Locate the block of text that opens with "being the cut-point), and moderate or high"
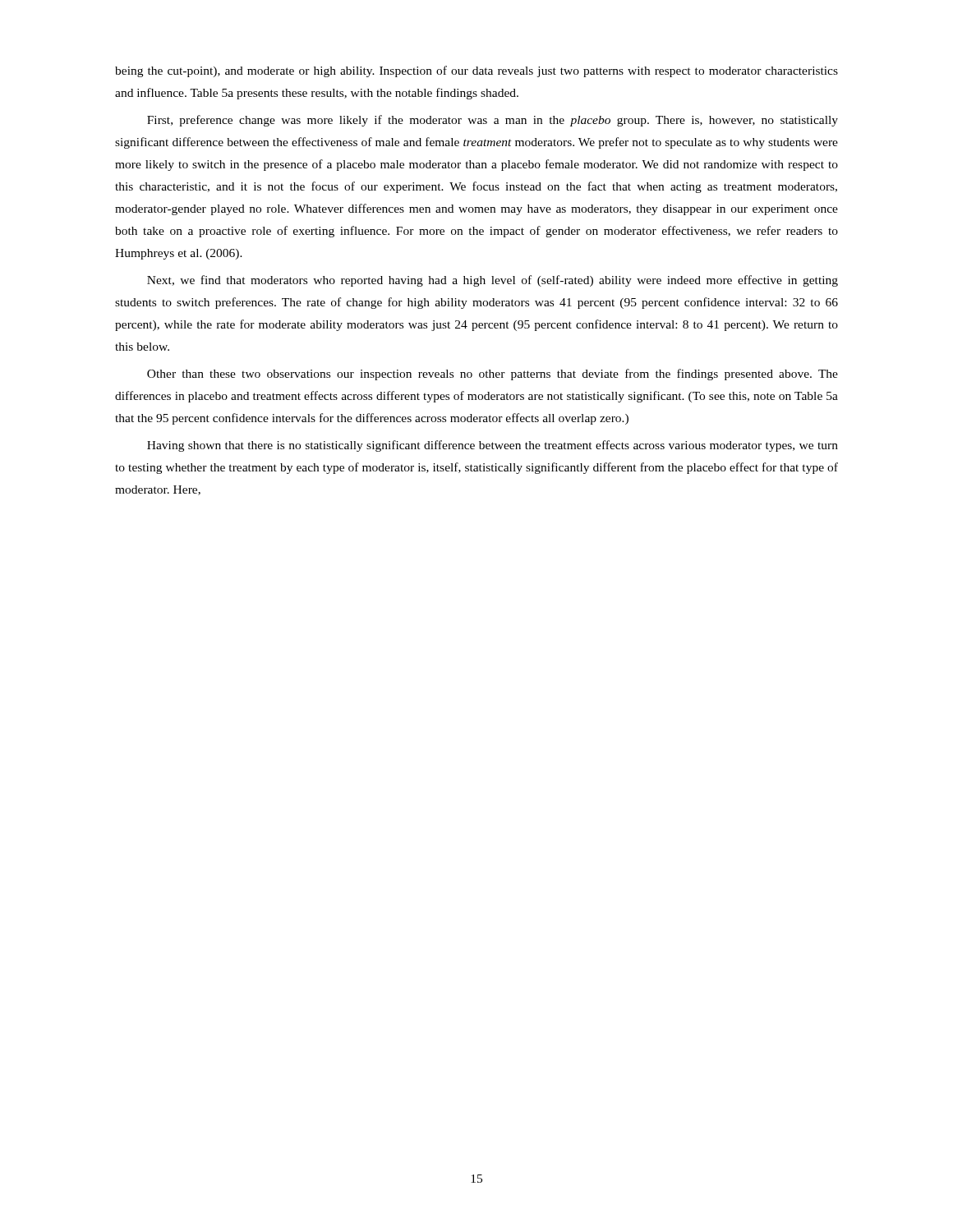 click(476, 81)
